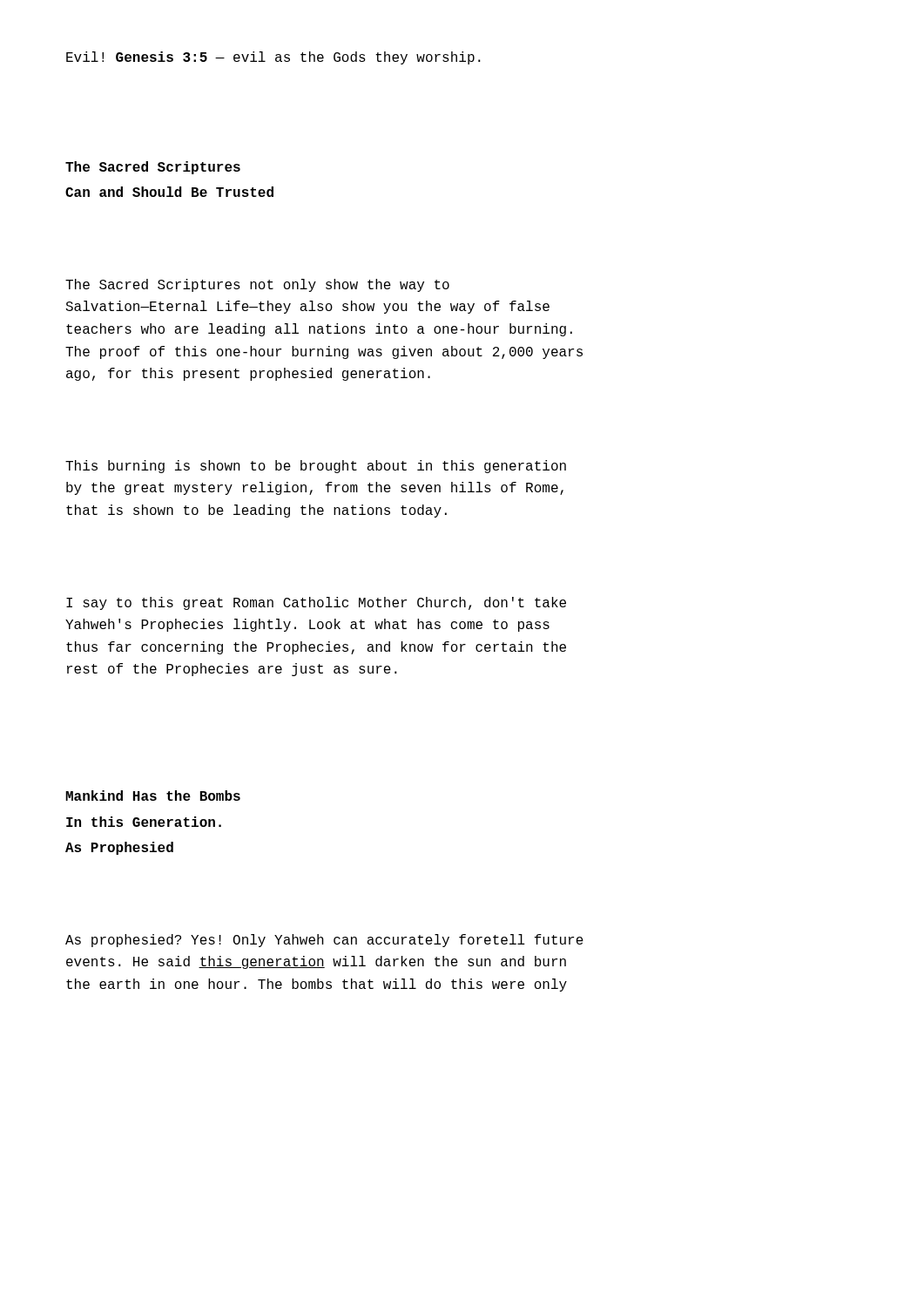
Task: Point to the text starting "As Prophesied"
Action: tap(120, 849)
